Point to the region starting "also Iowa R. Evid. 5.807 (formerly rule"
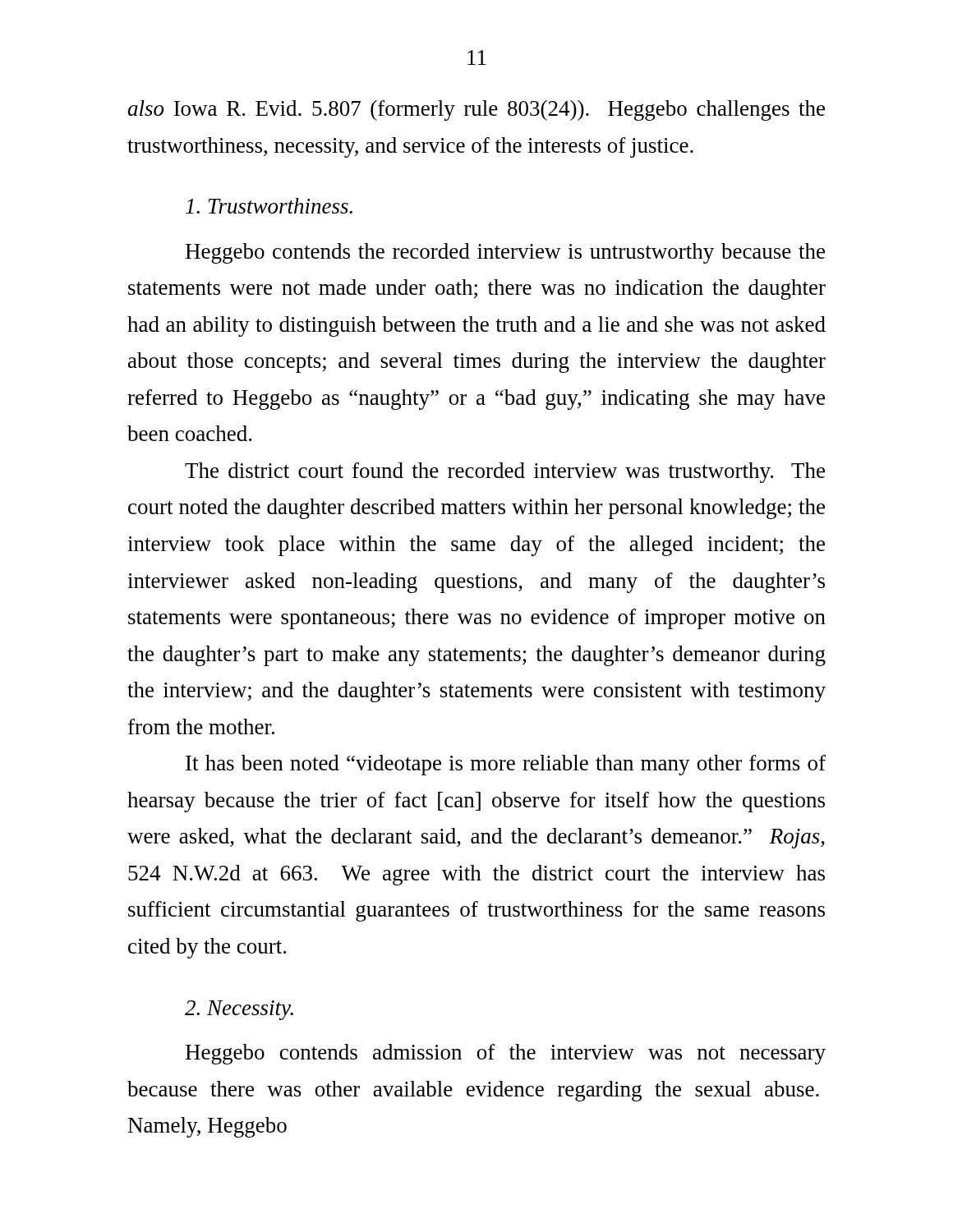Screen dimensions: 1232x953 (476, 127)
